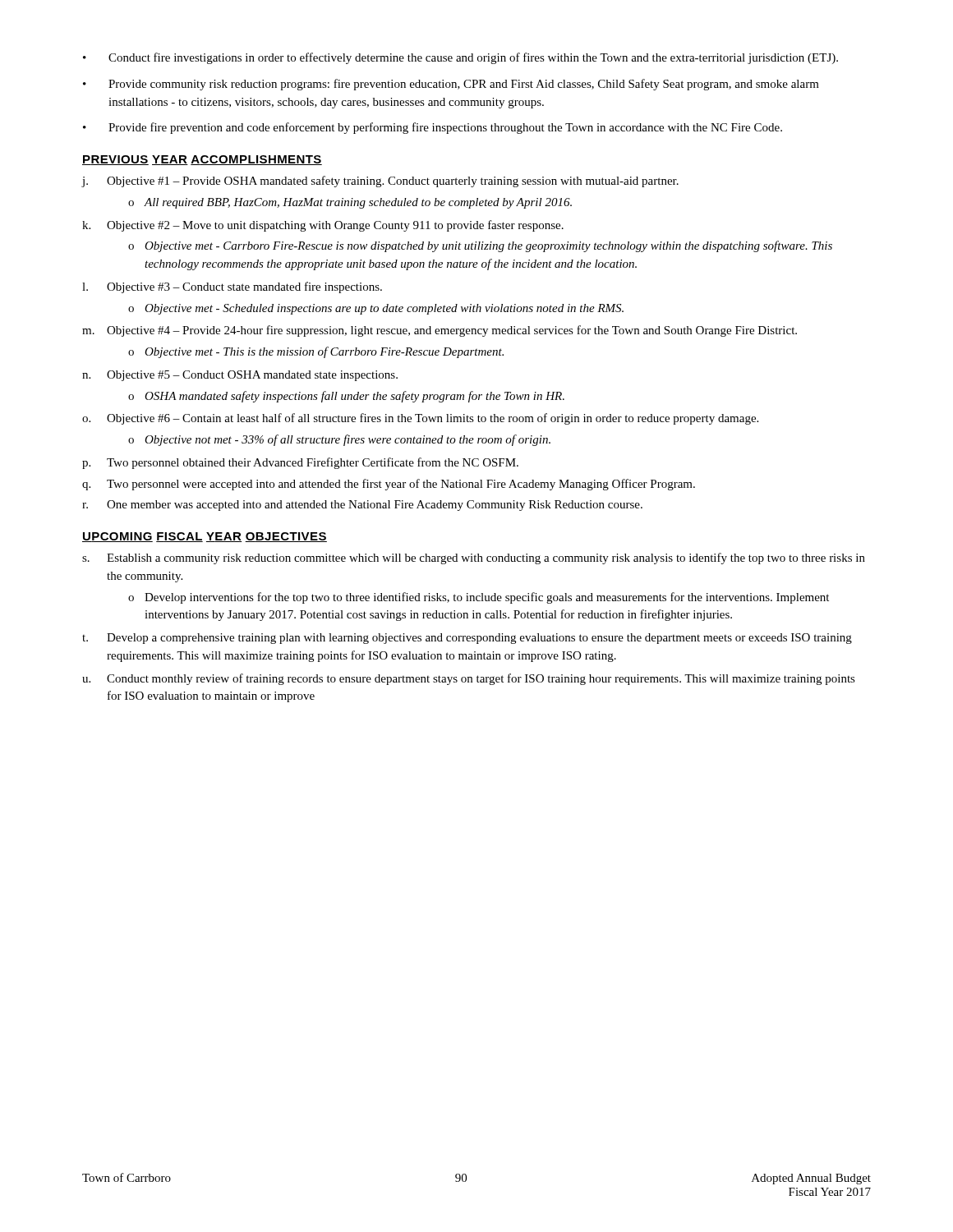Viewport: 953px width, 1232px height.
Task: Click the passage that begins "k. Objective #2 – Move to"
Action: (x=476, y=225)
